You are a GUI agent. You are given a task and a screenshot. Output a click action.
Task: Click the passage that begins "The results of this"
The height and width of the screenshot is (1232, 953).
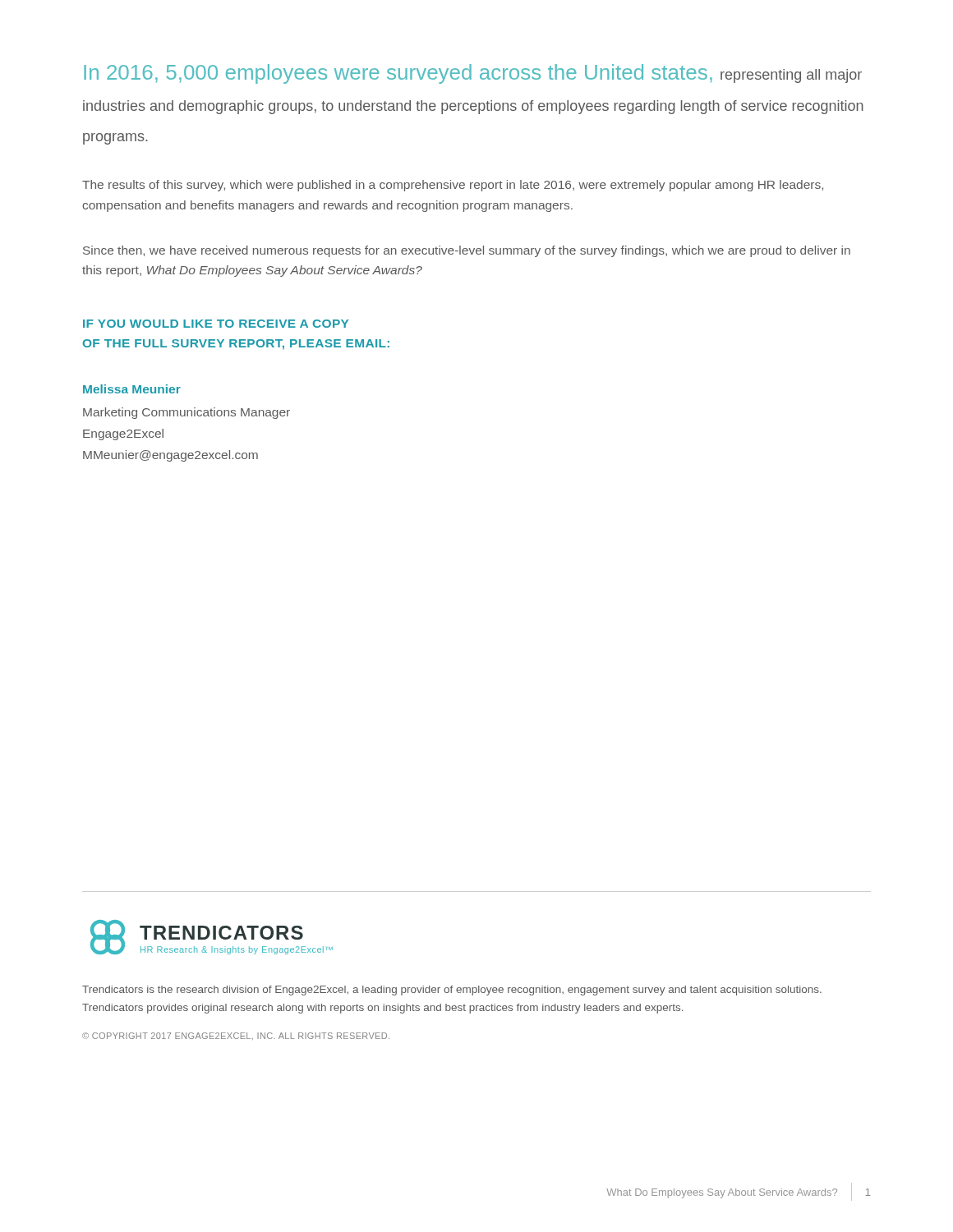(453, 195)
